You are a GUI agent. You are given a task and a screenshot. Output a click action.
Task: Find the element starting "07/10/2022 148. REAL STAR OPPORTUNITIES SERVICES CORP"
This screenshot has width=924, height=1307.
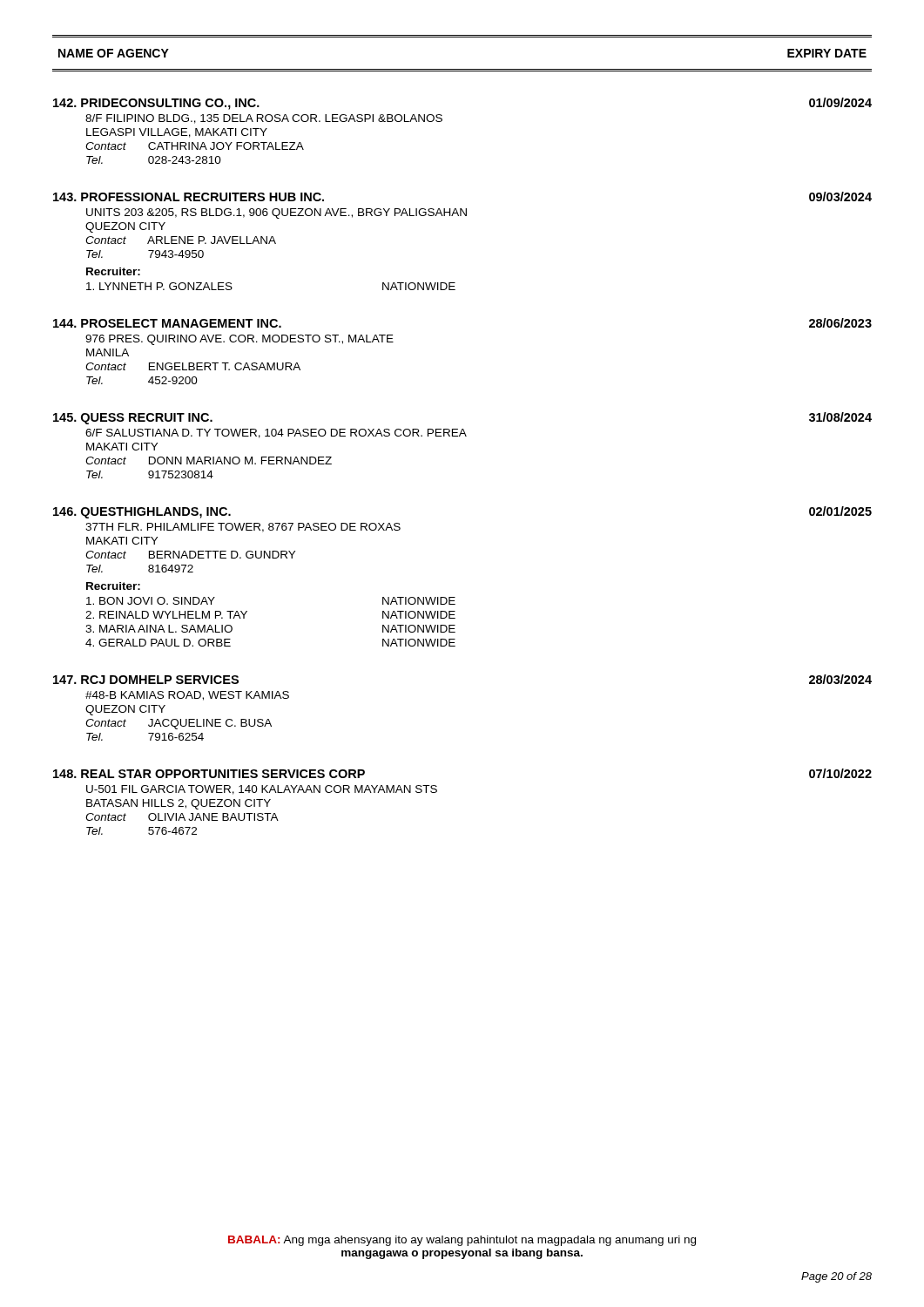pos(211,773)
